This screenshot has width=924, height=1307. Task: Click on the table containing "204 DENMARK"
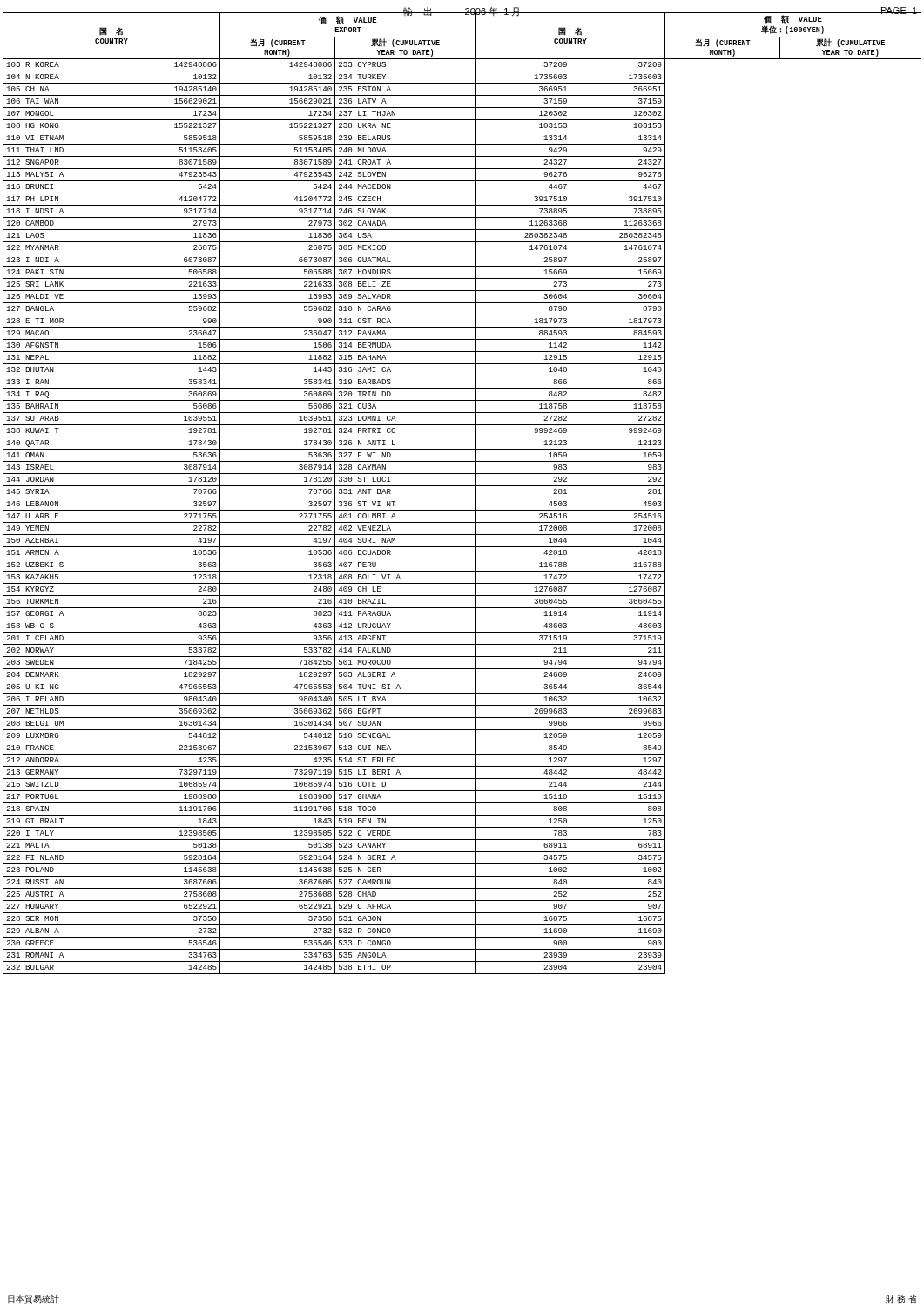(x=462, y=652)
